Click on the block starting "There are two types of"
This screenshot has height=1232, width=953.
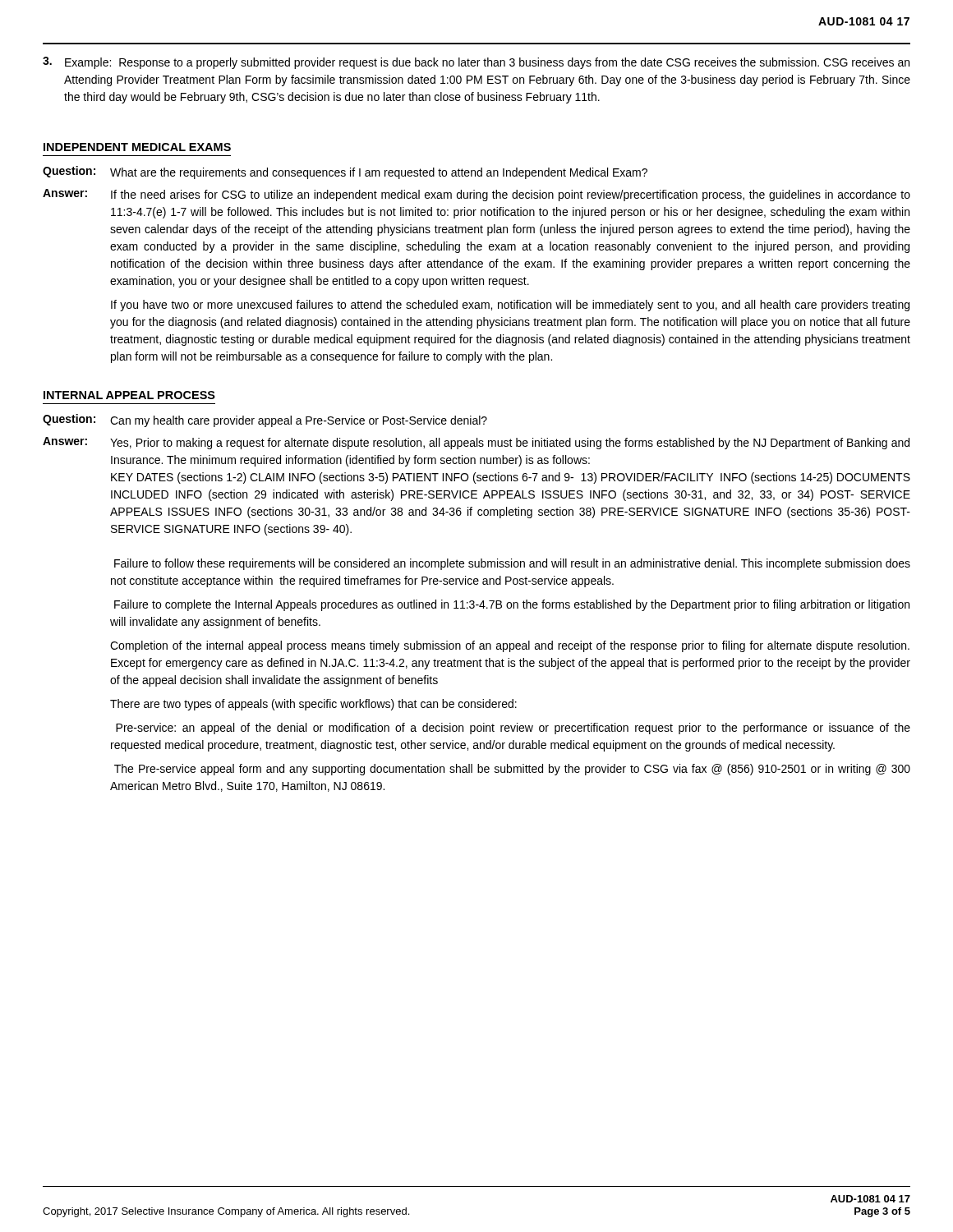[x=314, y=704]
